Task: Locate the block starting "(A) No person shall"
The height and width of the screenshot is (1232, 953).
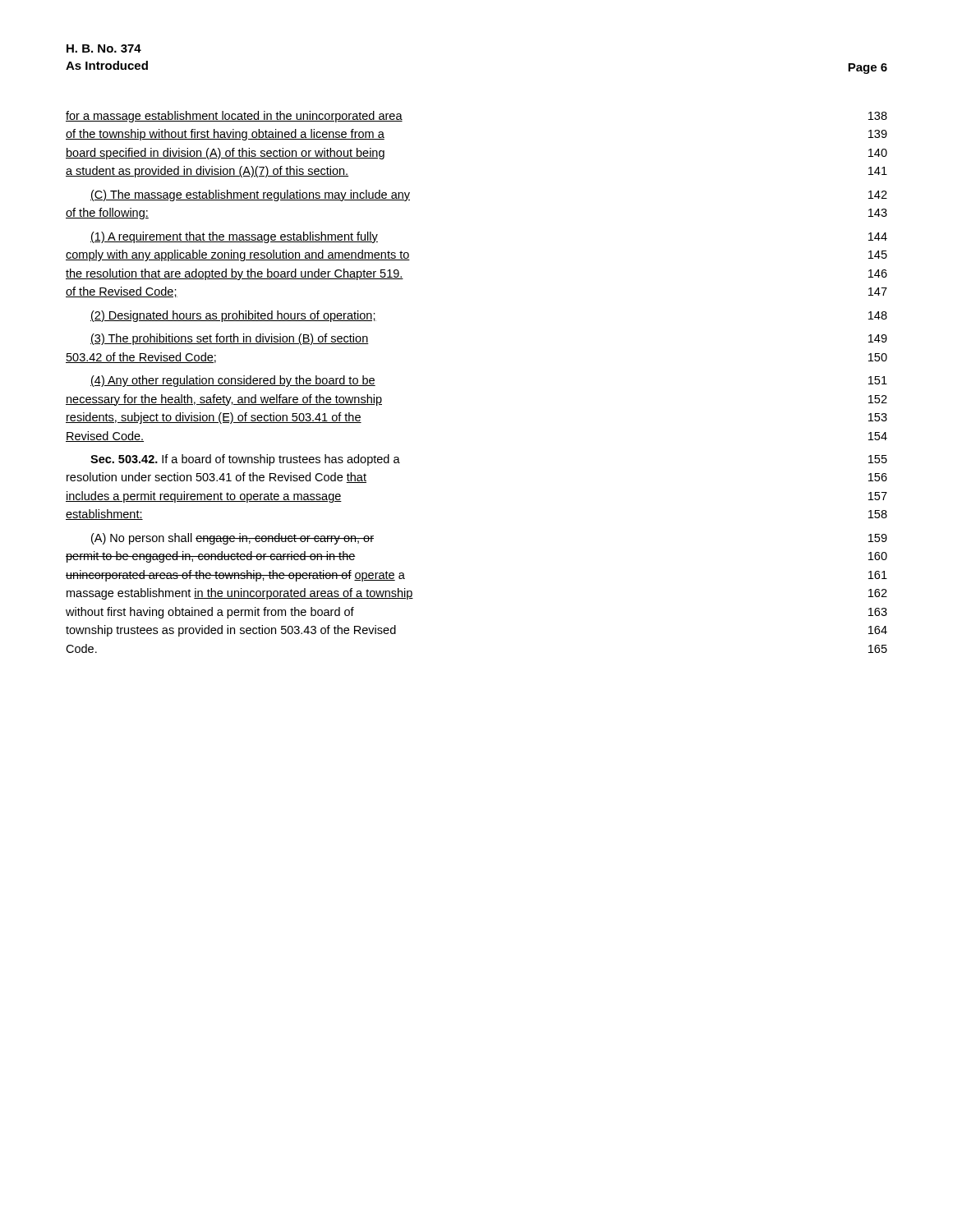Action: (x=191, y=538)
